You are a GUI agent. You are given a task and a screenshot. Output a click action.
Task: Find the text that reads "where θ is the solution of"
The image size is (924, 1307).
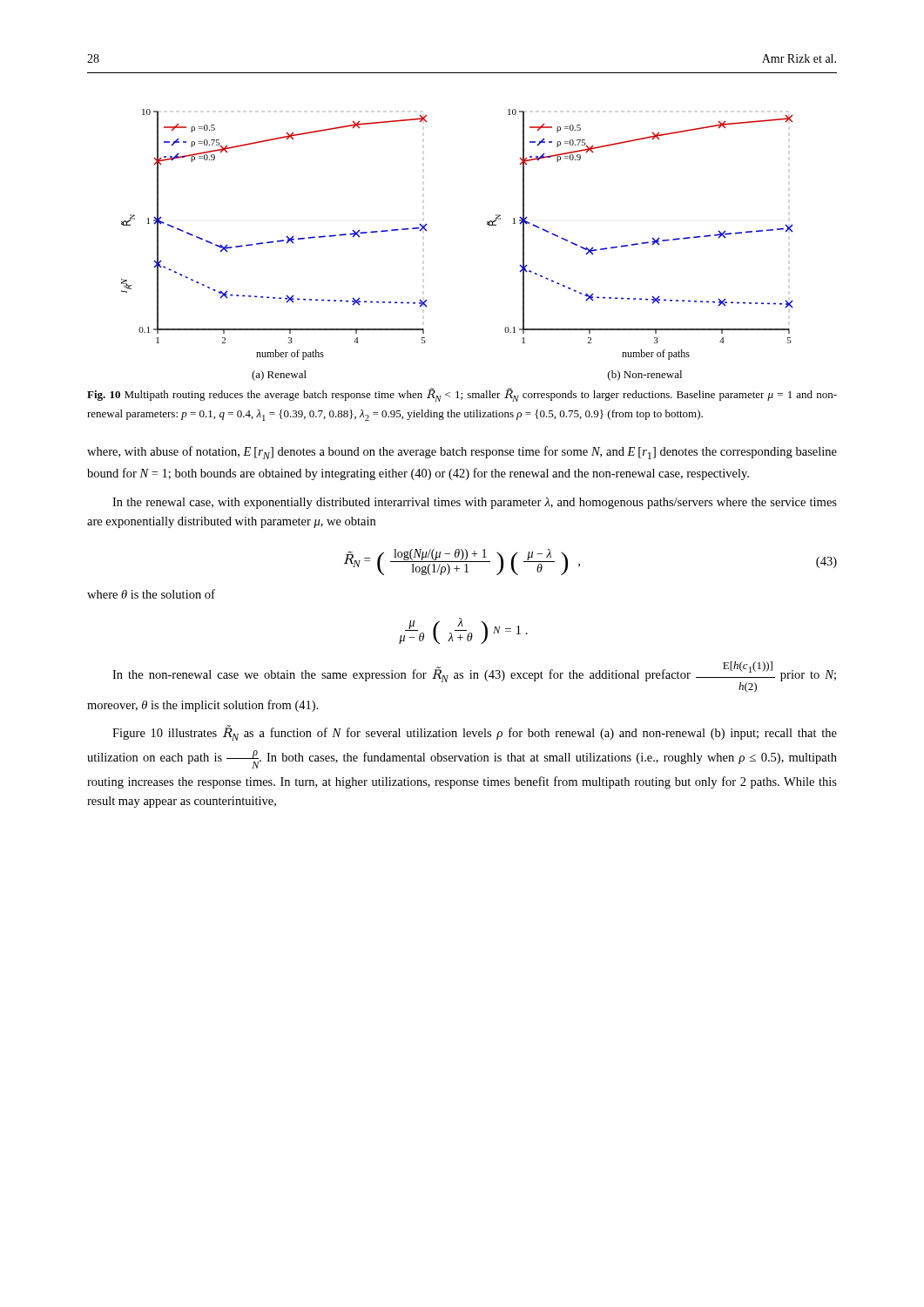pyautogui.click(x=151, y=594)
